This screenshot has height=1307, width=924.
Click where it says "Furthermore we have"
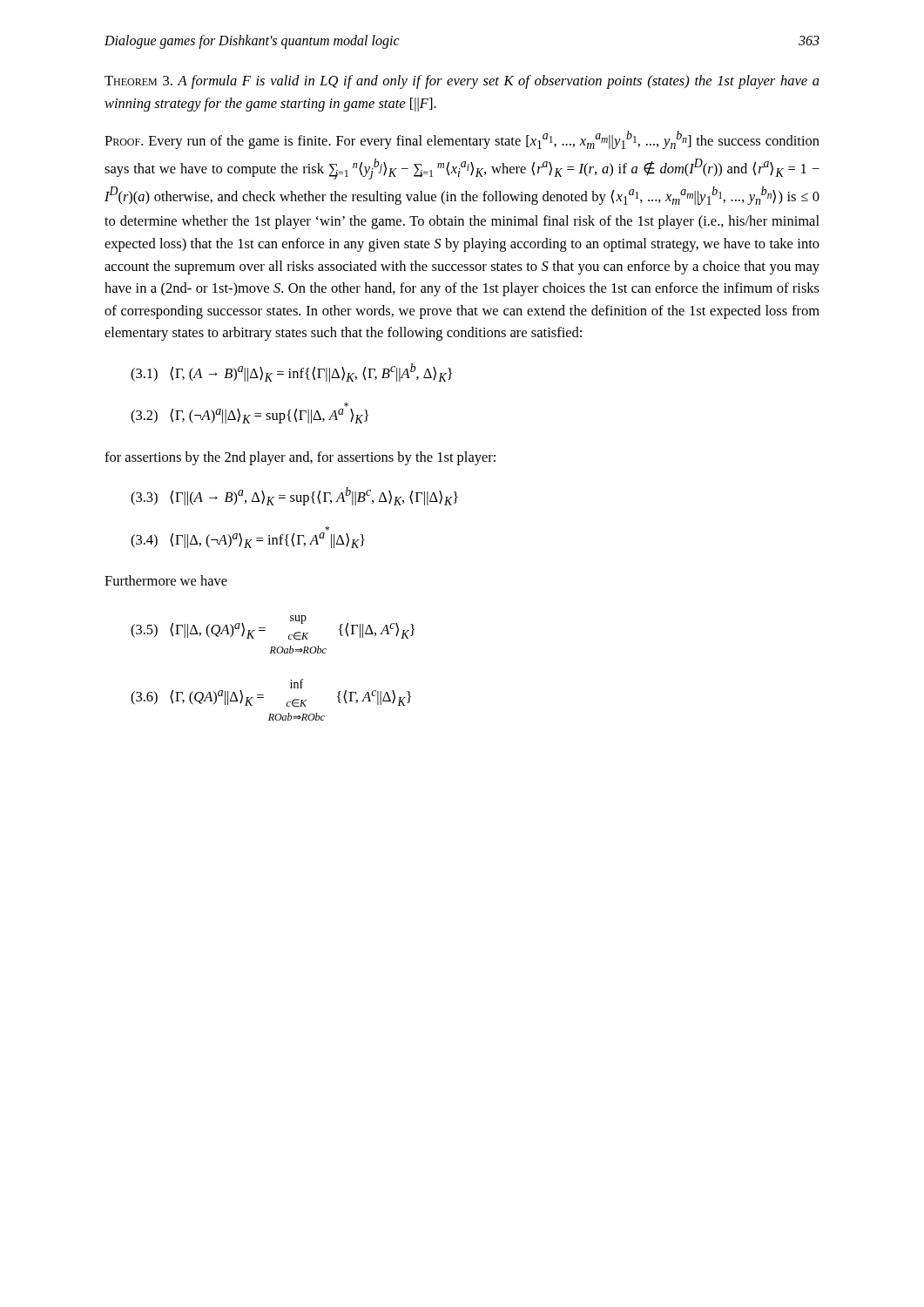coord(166,581)
